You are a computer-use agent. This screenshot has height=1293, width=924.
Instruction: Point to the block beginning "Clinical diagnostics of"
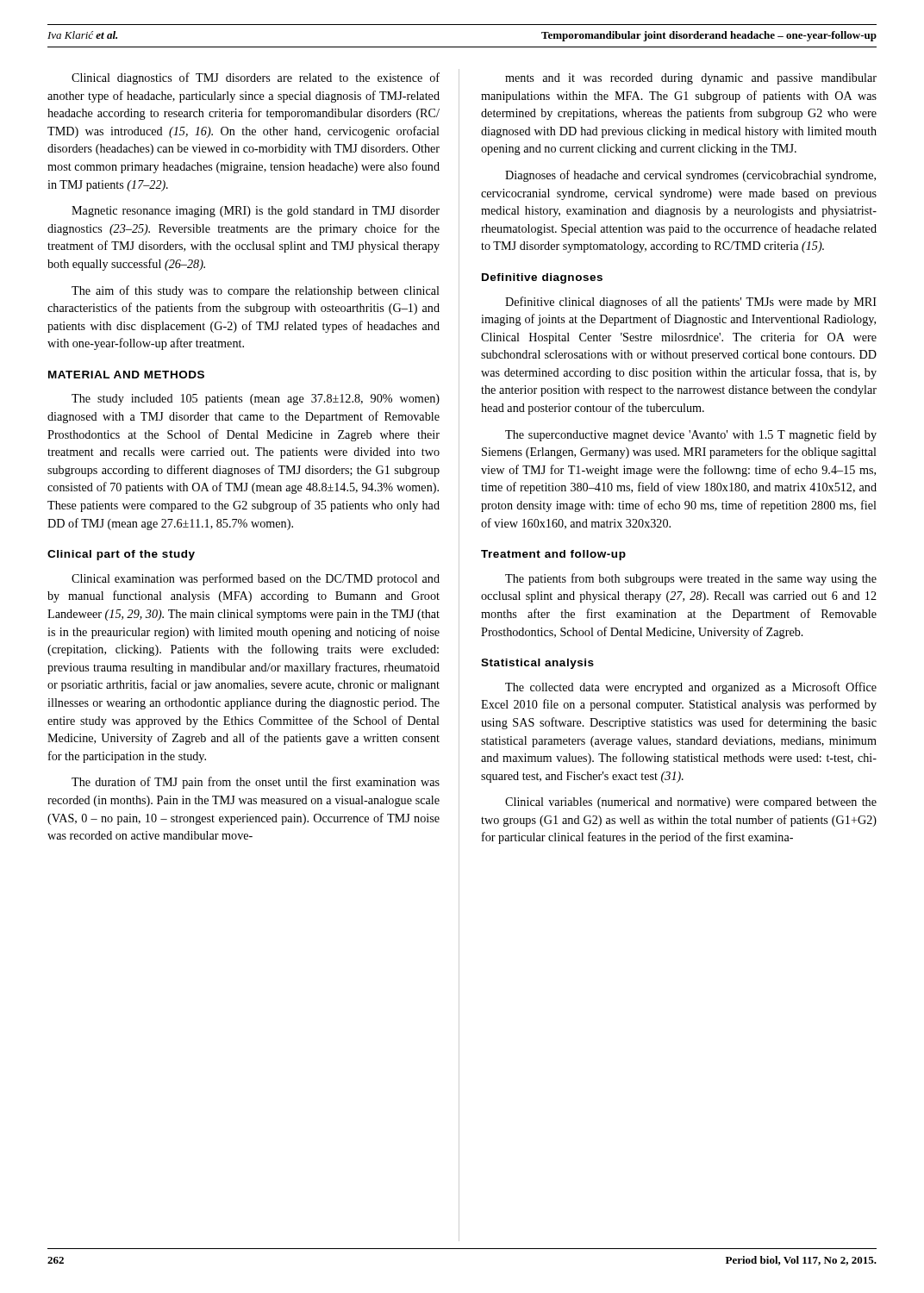[x=243, y=131]
